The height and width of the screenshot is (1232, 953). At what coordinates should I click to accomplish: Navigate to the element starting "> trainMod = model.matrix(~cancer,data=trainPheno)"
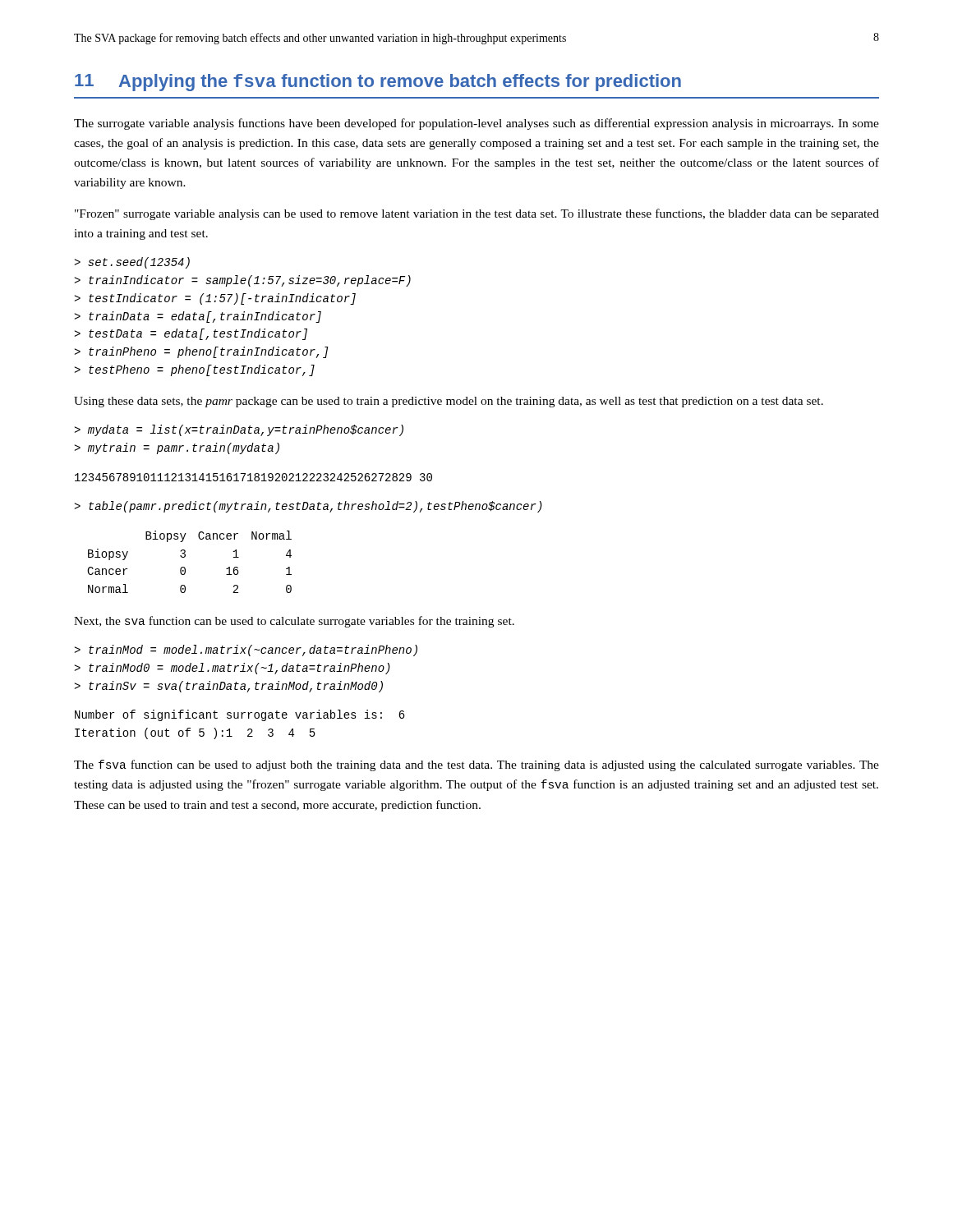tap(246, 669)
